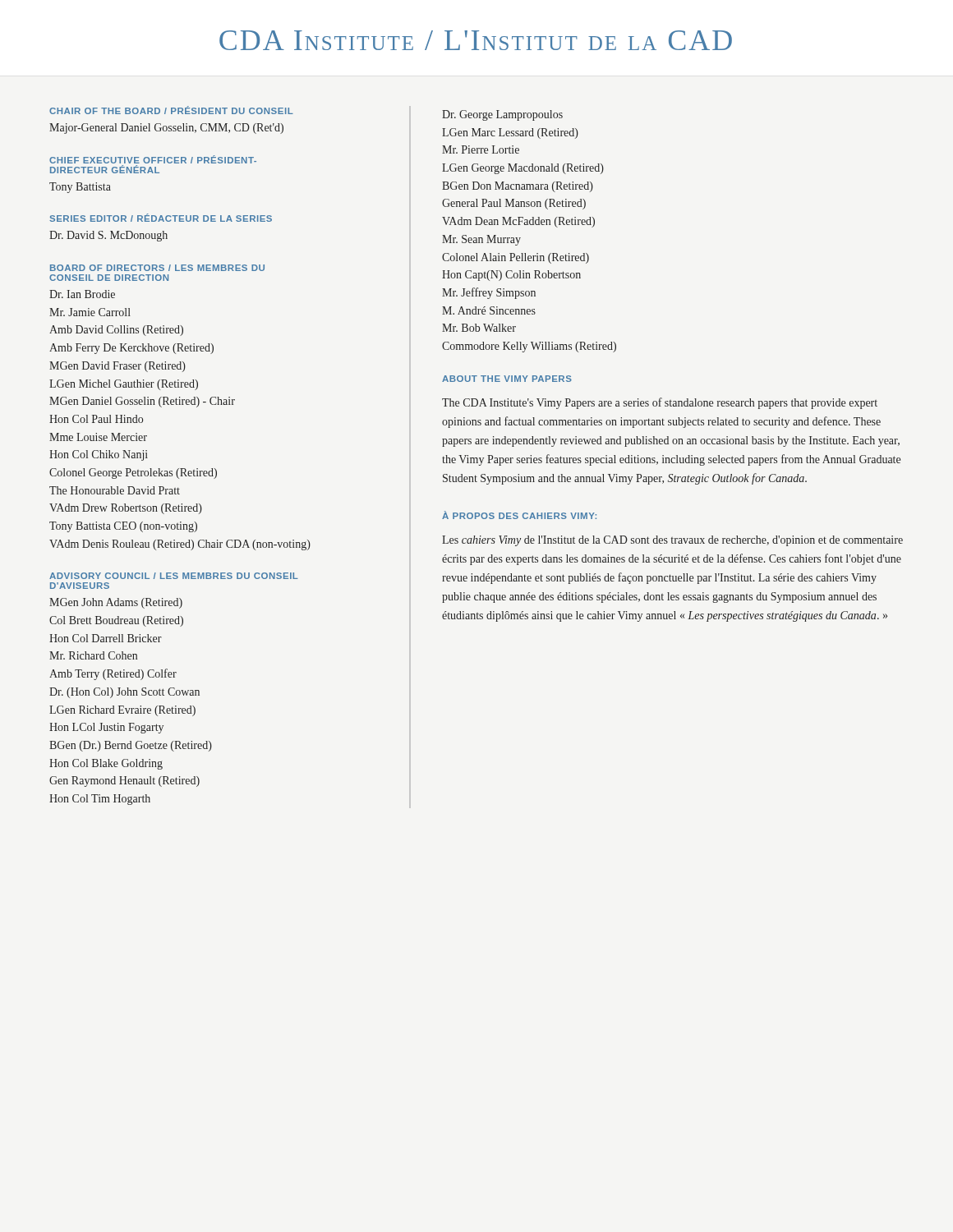Click on the block starting "VAdm Dean McFadden (Retired)"
This screenshot has width=953, height=1232.
519,222
